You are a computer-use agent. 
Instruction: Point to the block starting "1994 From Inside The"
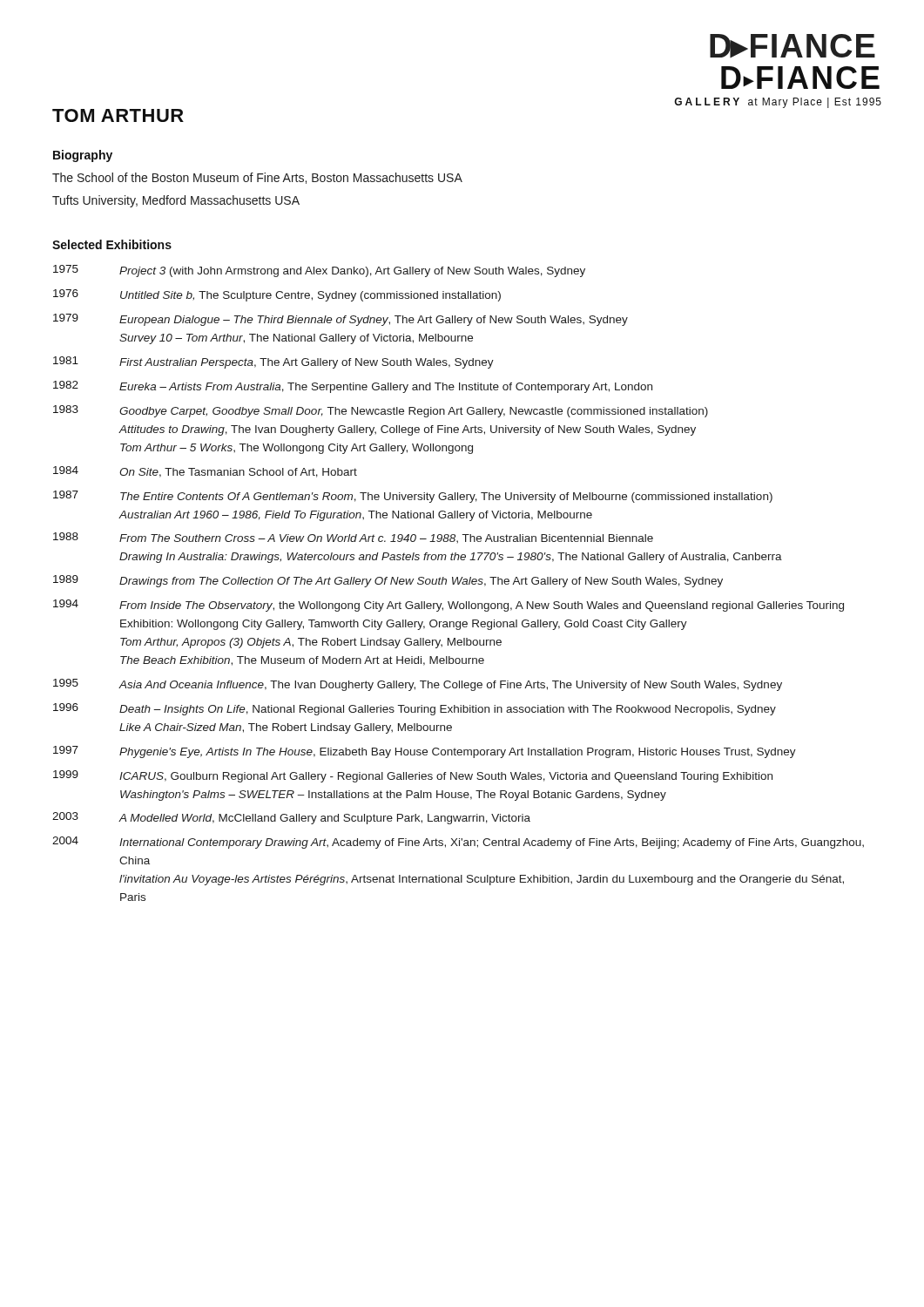point(462,635)
